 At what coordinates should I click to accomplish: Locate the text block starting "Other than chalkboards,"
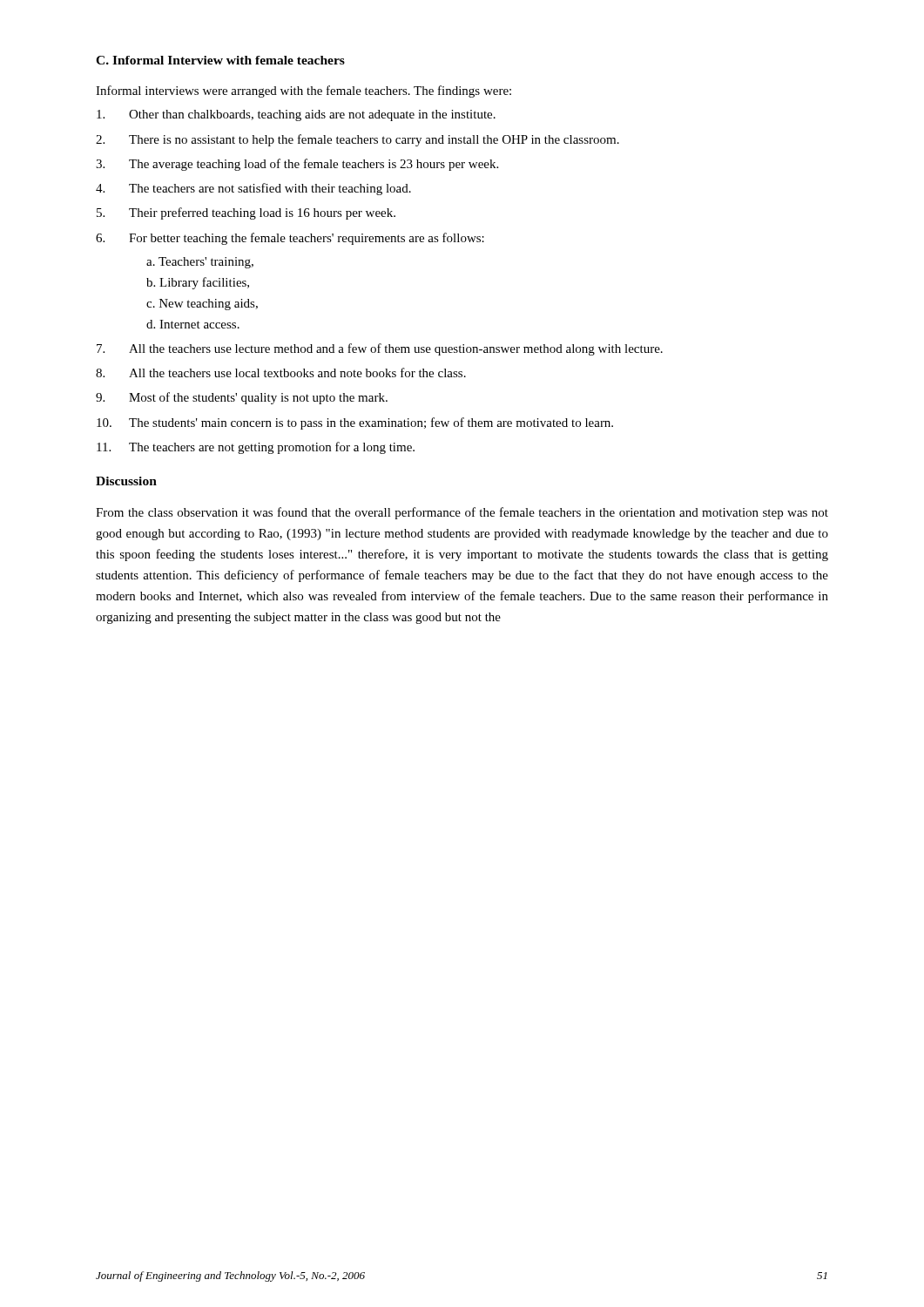(x=462, y=115)
